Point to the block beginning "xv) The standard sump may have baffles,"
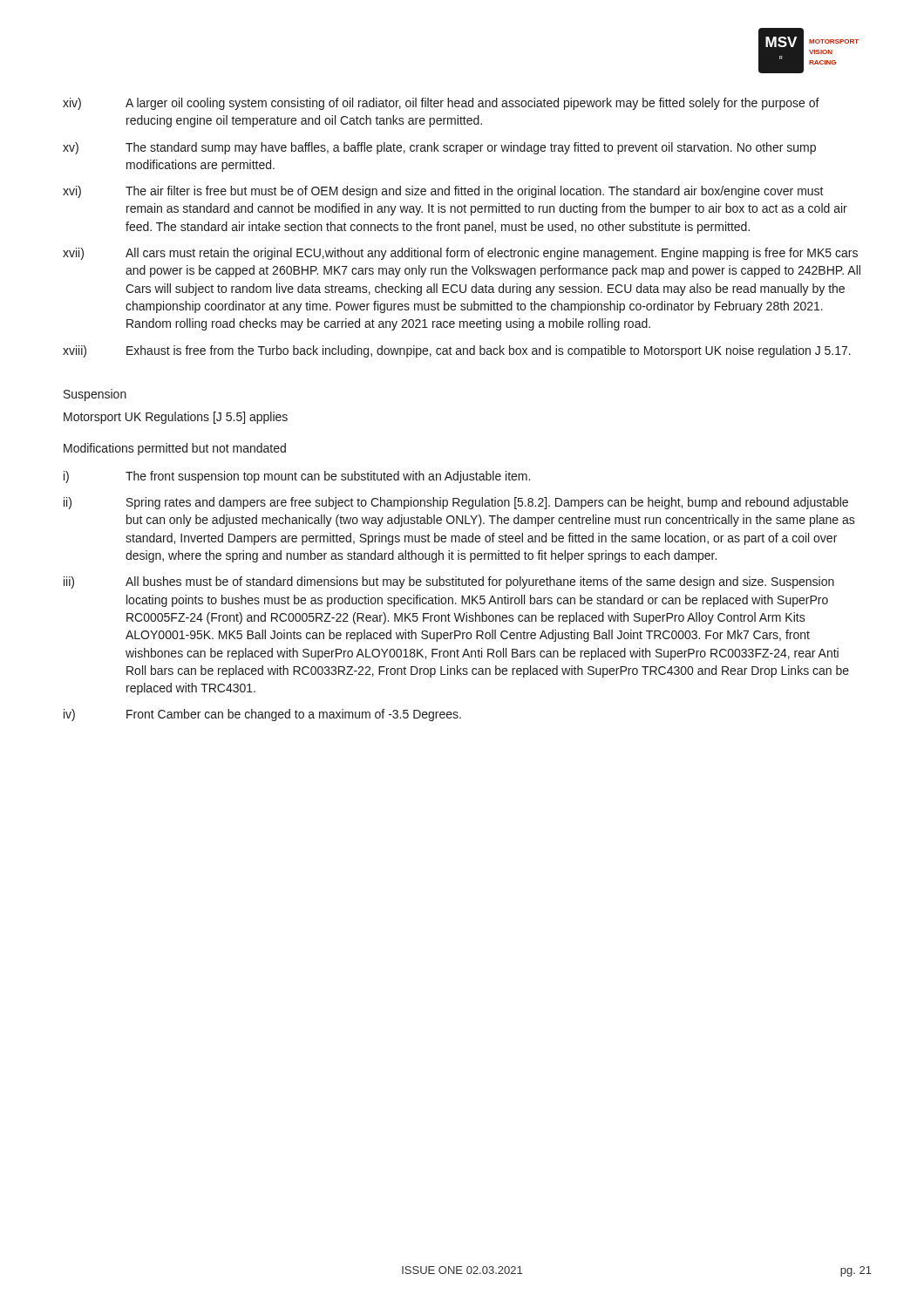This screenshot has width=924, height=1308. coord(462,156)
